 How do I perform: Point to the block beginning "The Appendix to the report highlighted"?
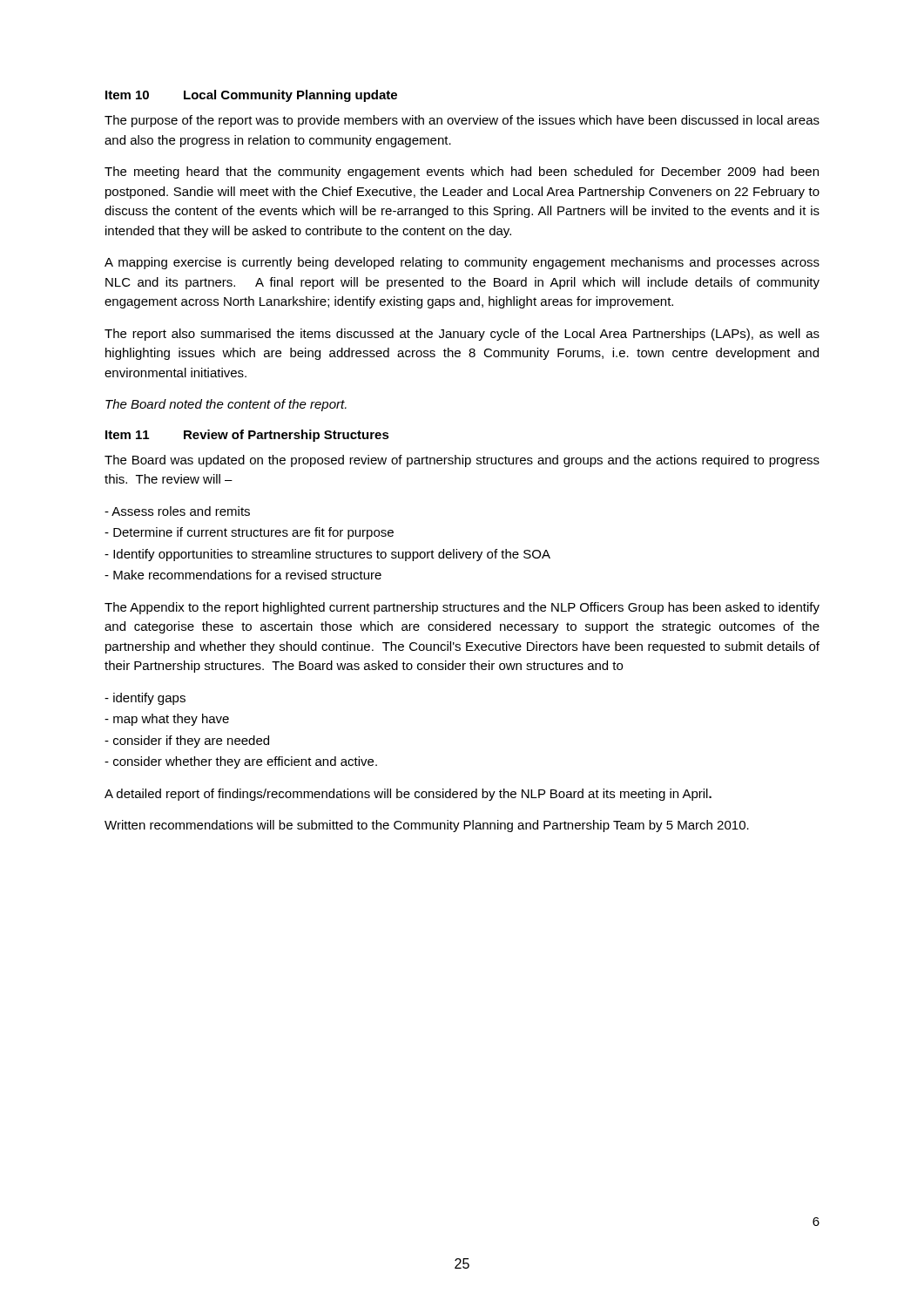[x=462, y=637]
